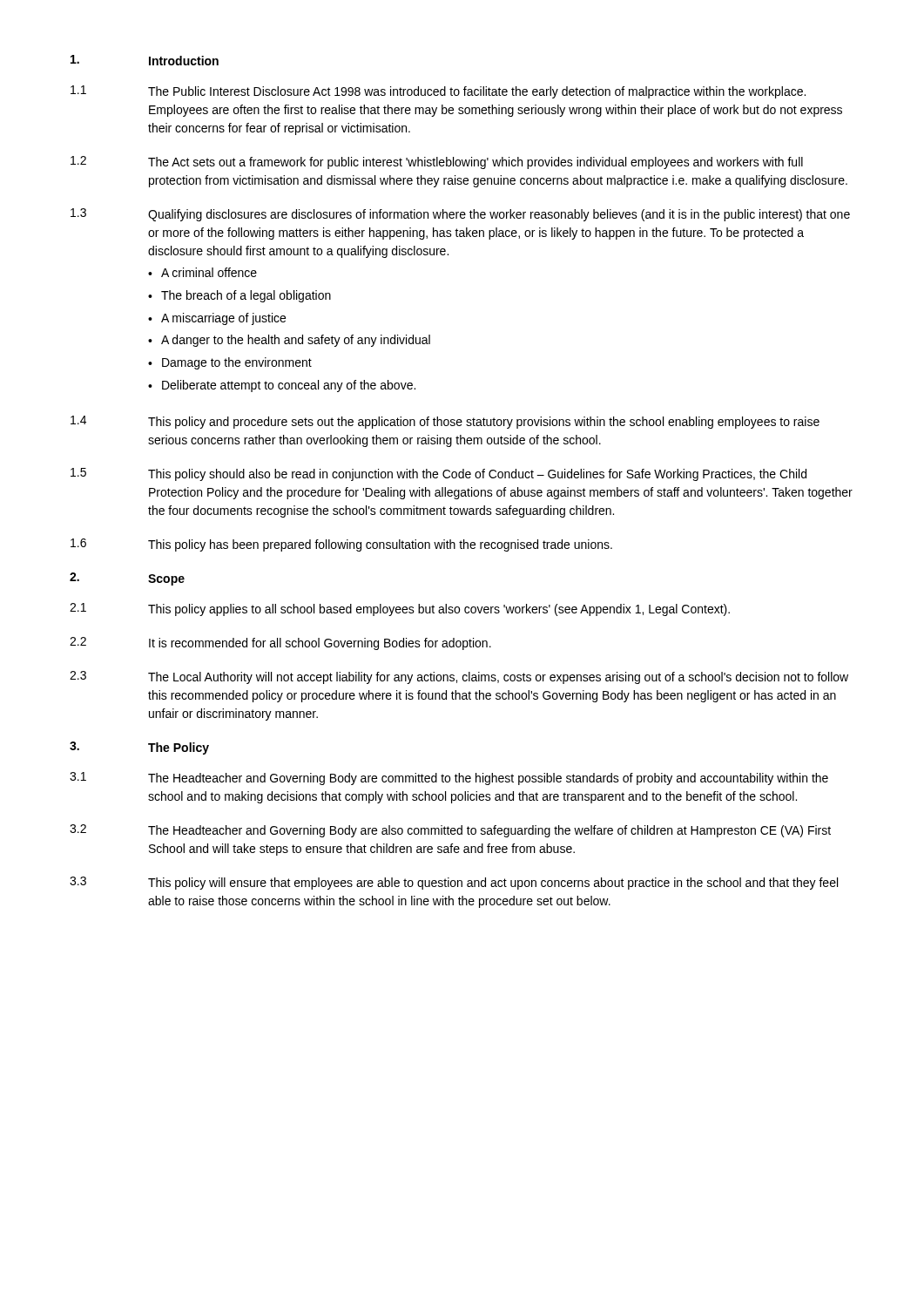Find the list item that reads "• The breach"

pyautogui.click(x=240, y=297)
